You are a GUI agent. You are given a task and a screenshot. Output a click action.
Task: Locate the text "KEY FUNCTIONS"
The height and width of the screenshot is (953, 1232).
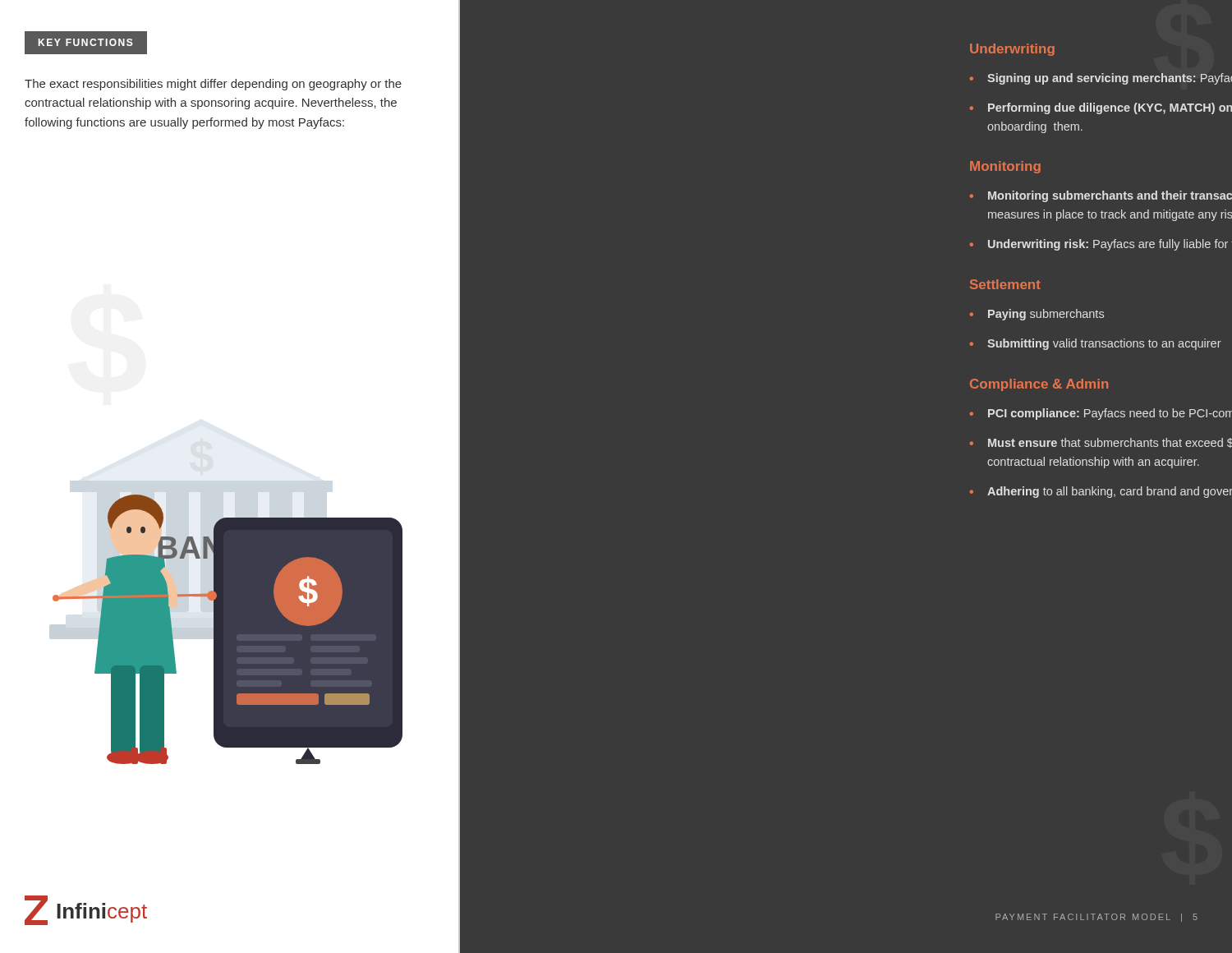tap(86, 43)
